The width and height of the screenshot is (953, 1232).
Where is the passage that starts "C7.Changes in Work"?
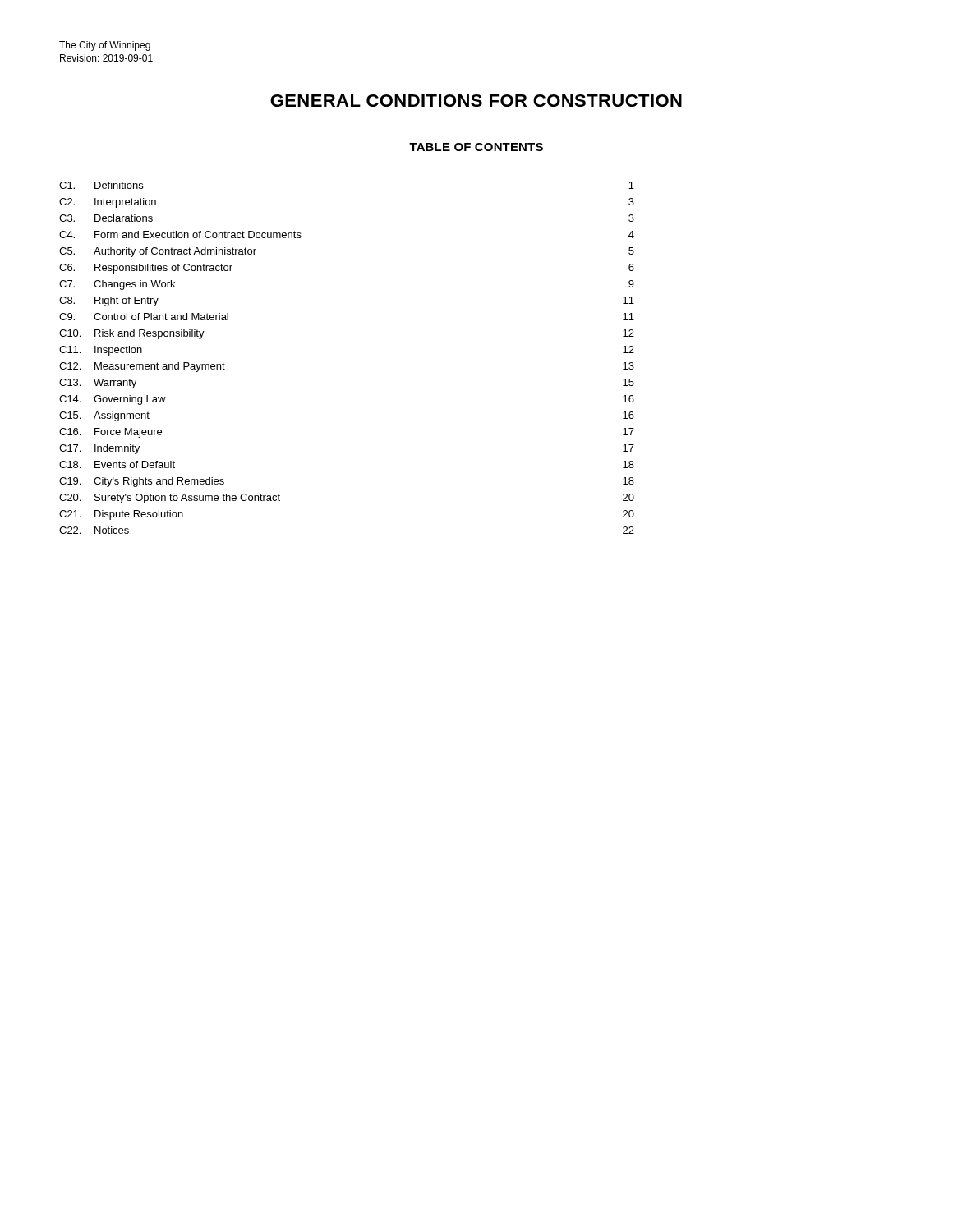point(134,285)
